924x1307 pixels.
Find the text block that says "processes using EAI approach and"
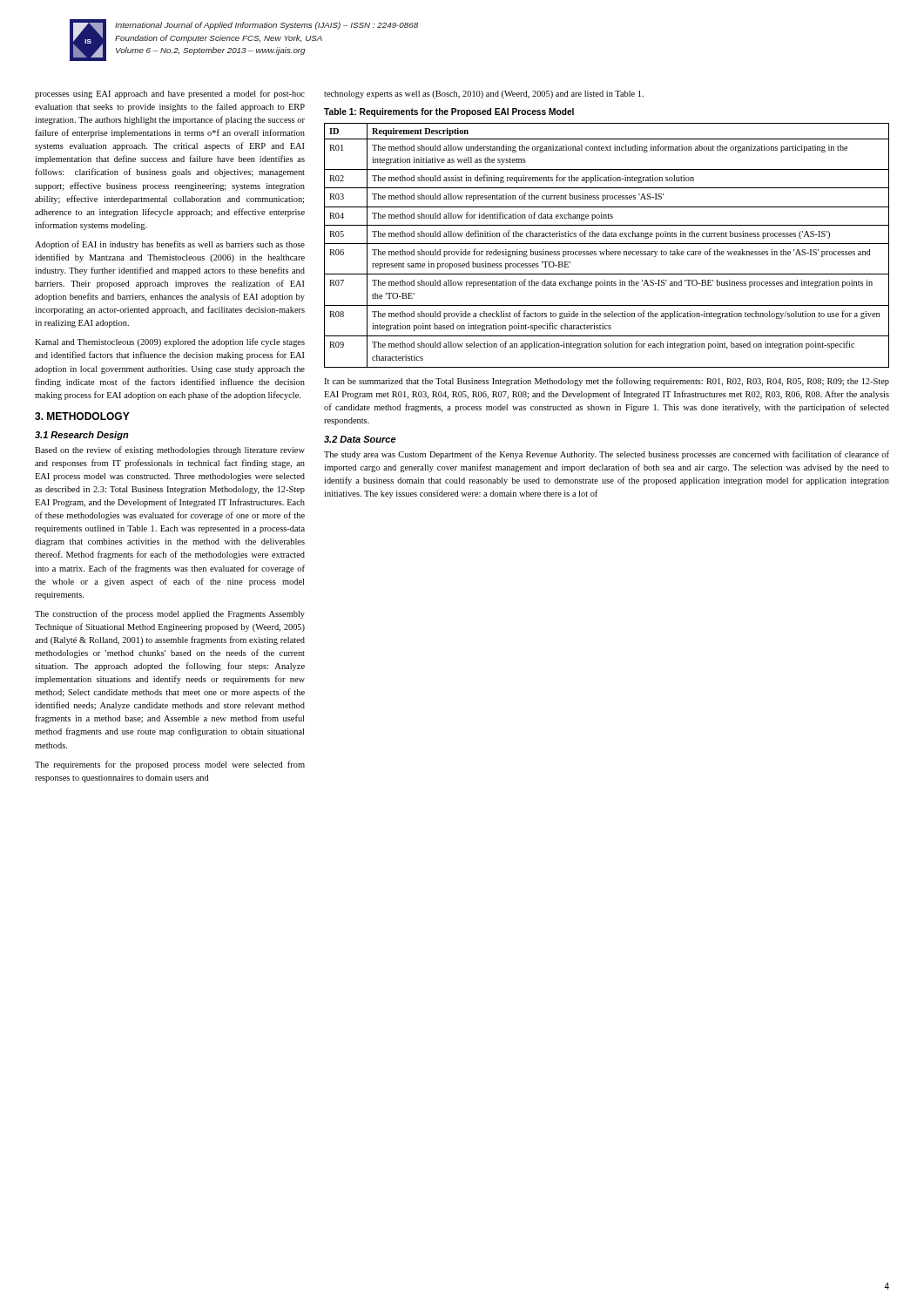(170, 159)
